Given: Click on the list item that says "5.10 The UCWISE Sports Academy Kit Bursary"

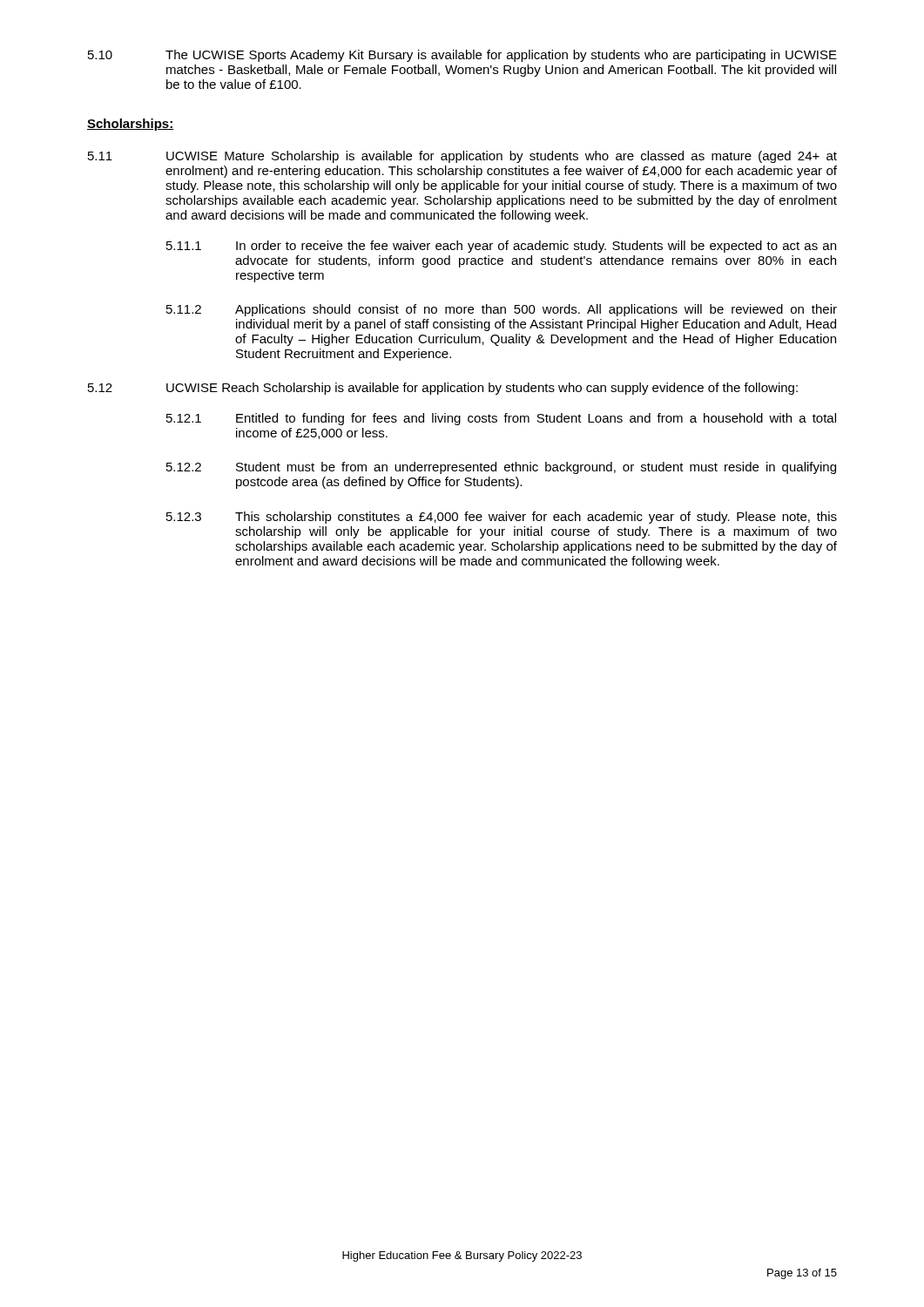Looking at the screenshot, I should point(462,69).
